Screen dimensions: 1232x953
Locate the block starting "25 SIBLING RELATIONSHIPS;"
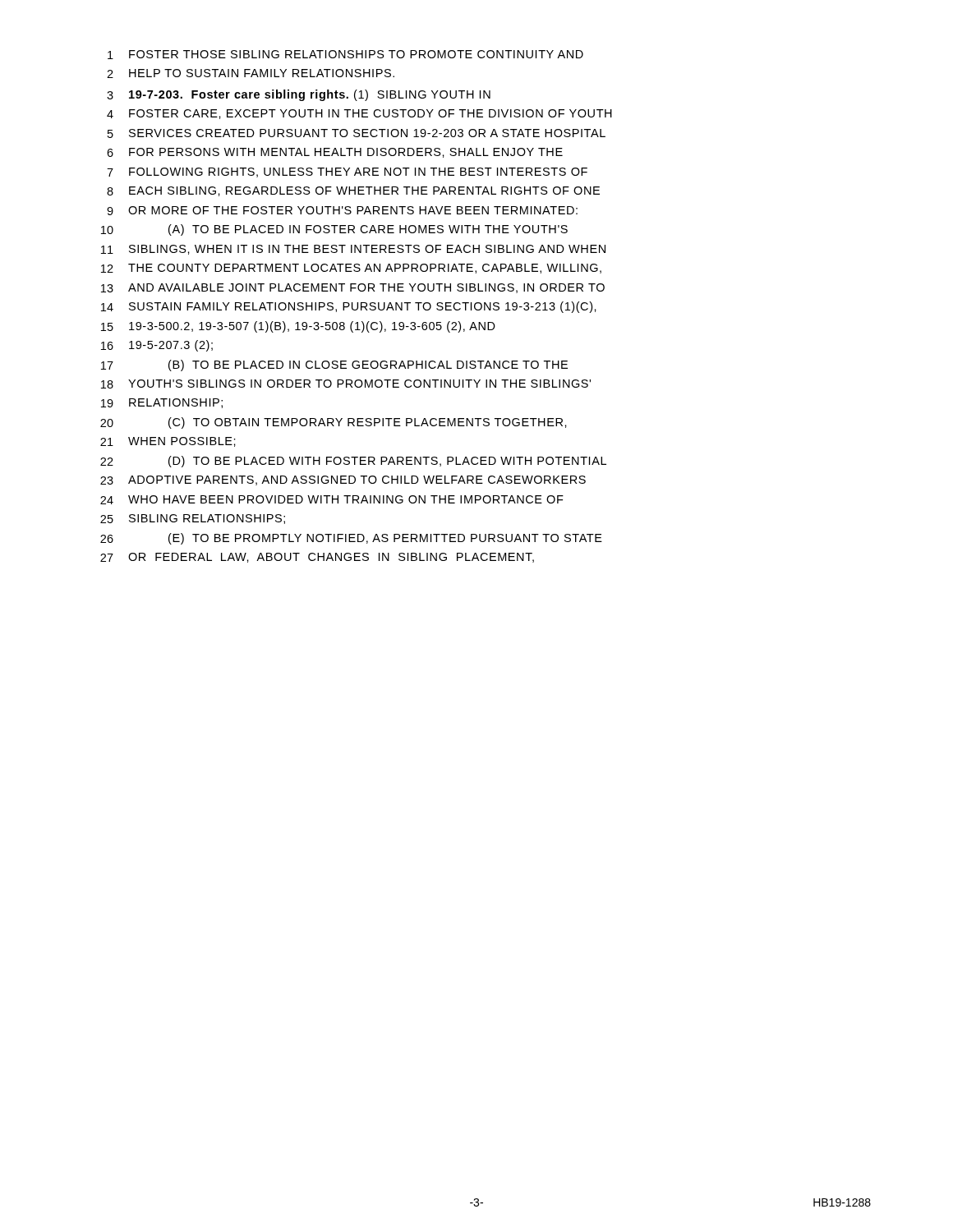(193, 519)
